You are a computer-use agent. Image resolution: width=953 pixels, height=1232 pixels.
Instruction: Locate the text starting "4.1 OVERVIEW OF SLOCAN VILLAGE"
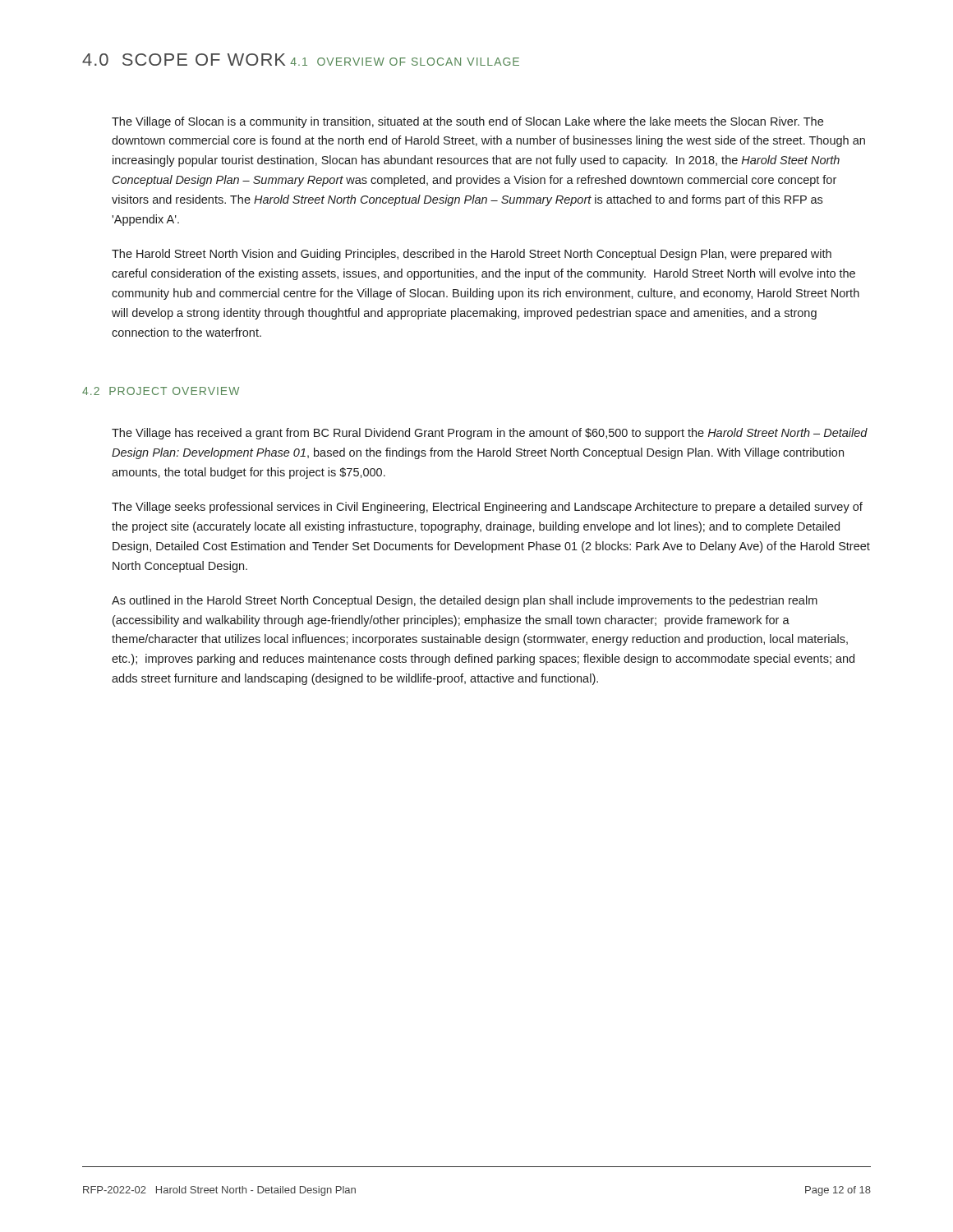coord(405,62)
